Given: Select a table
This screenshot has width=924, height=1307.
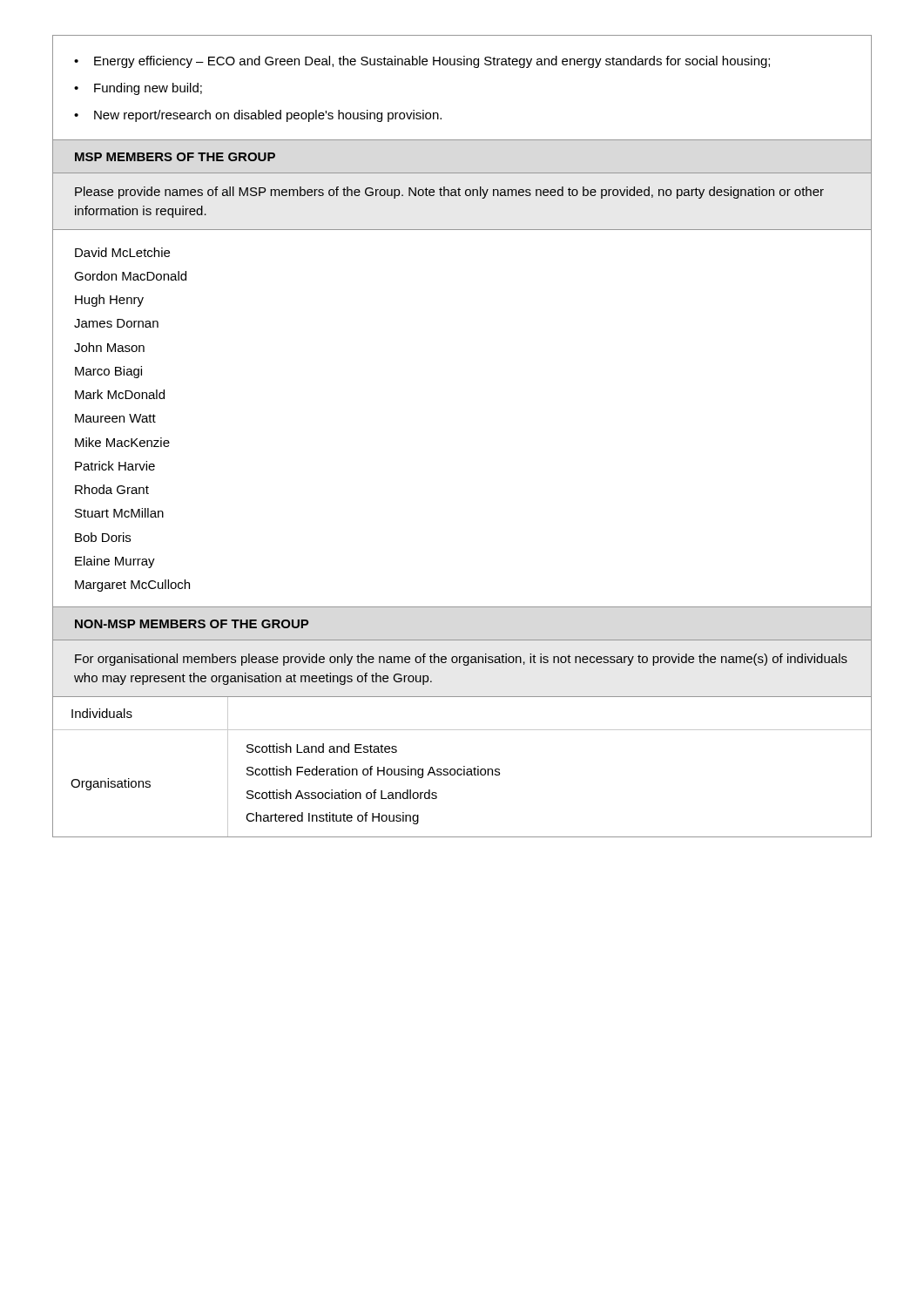Looking at the screenshot, I should point(462,767).
